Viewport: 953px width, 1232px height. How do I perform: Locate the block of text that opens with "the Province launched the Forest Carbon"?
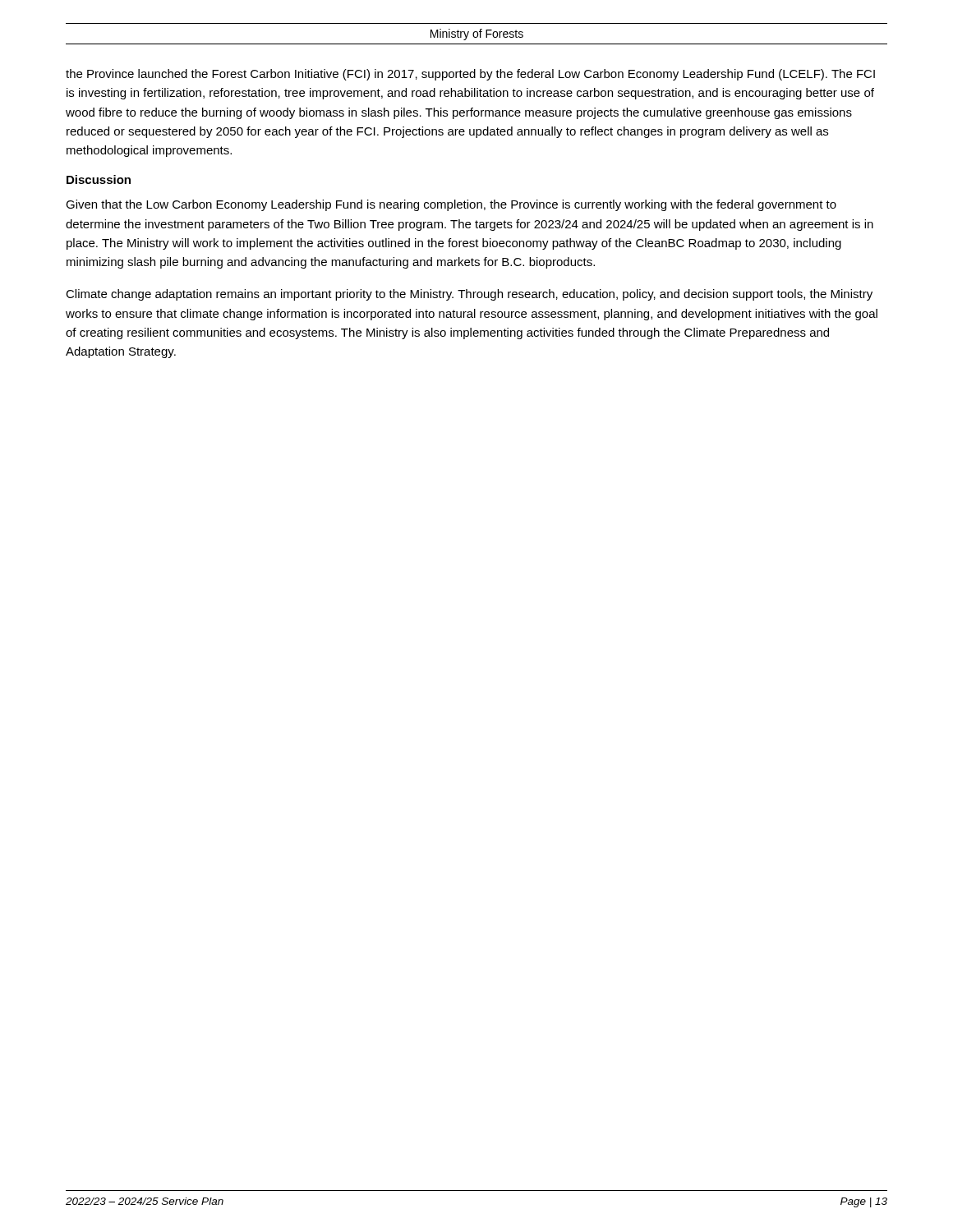[471, 112]
